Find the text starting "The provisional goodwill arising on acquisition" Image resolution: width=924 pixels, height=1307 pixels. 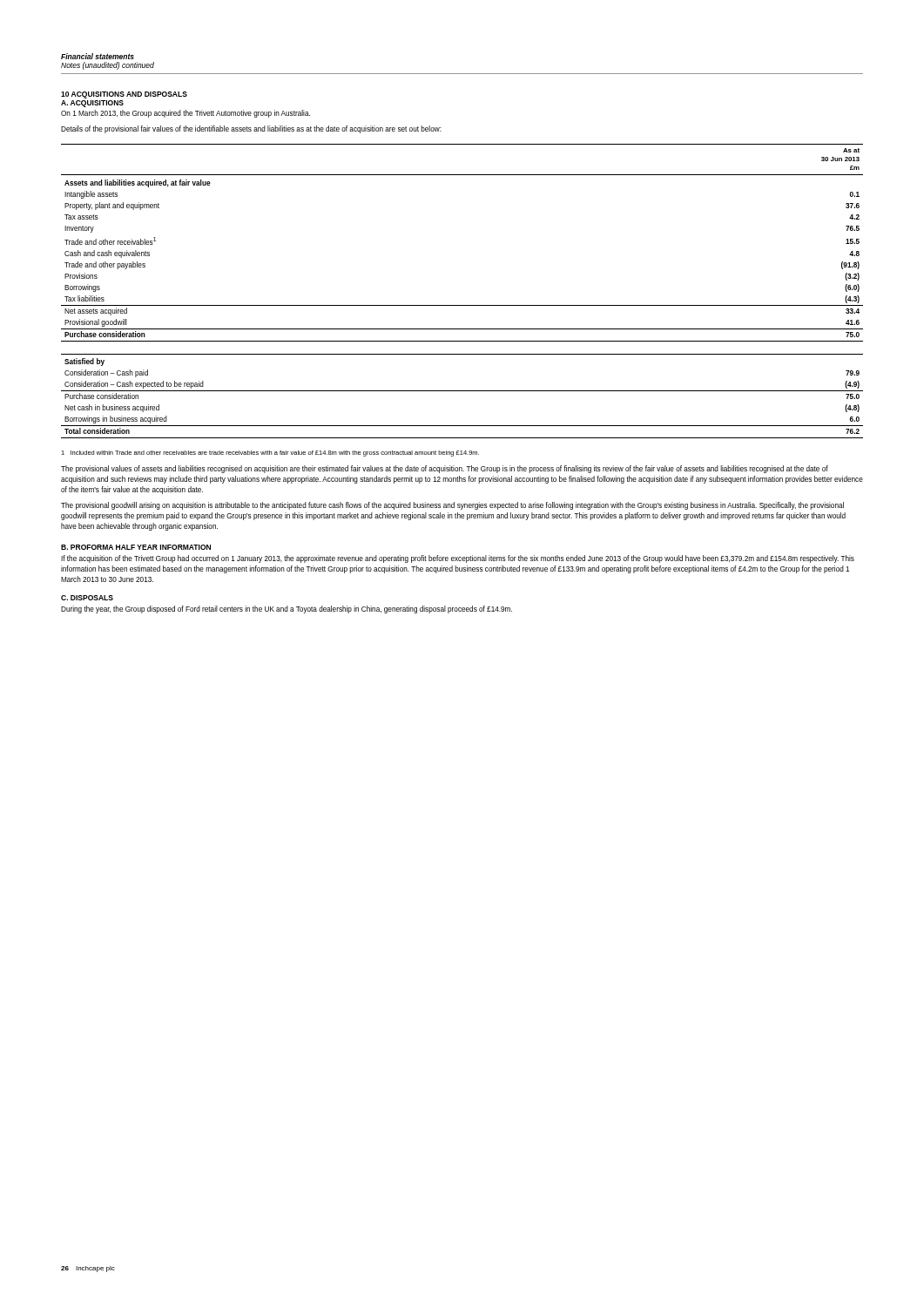(453, 516)
